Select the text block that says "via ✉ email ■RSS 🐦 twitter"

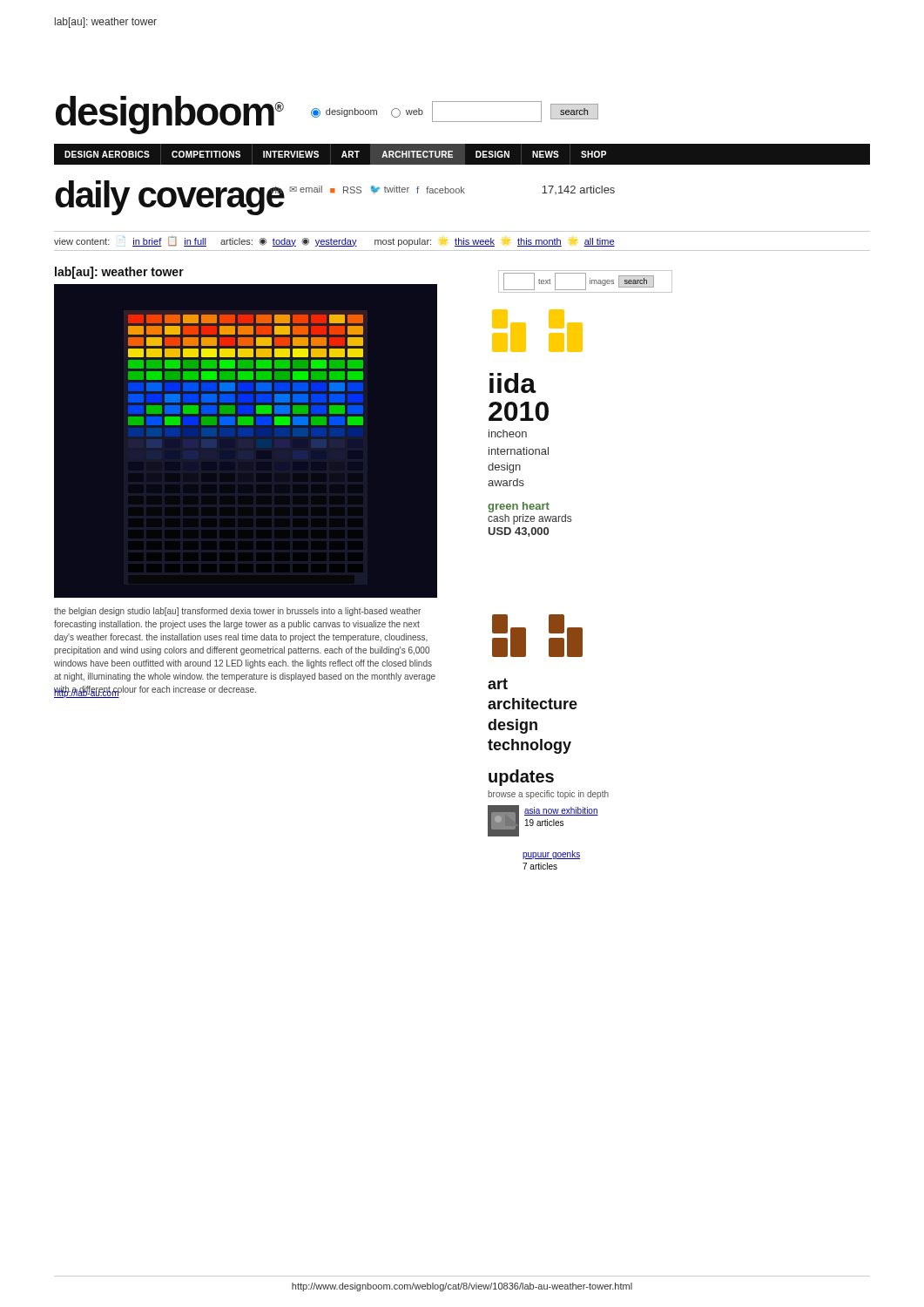point(443,190)
